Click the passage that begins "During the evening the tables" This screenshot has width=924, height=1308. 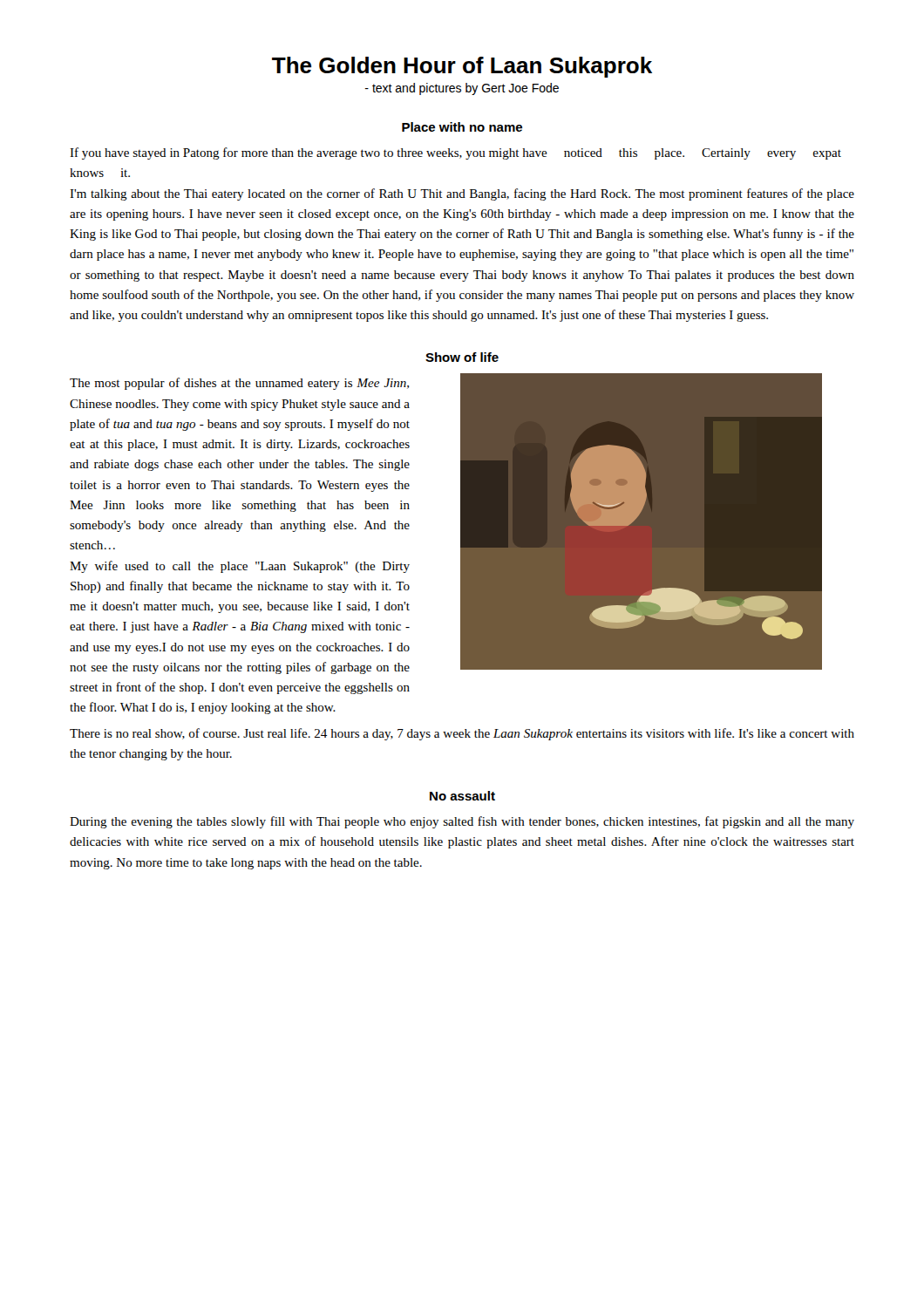pos(462,842)
